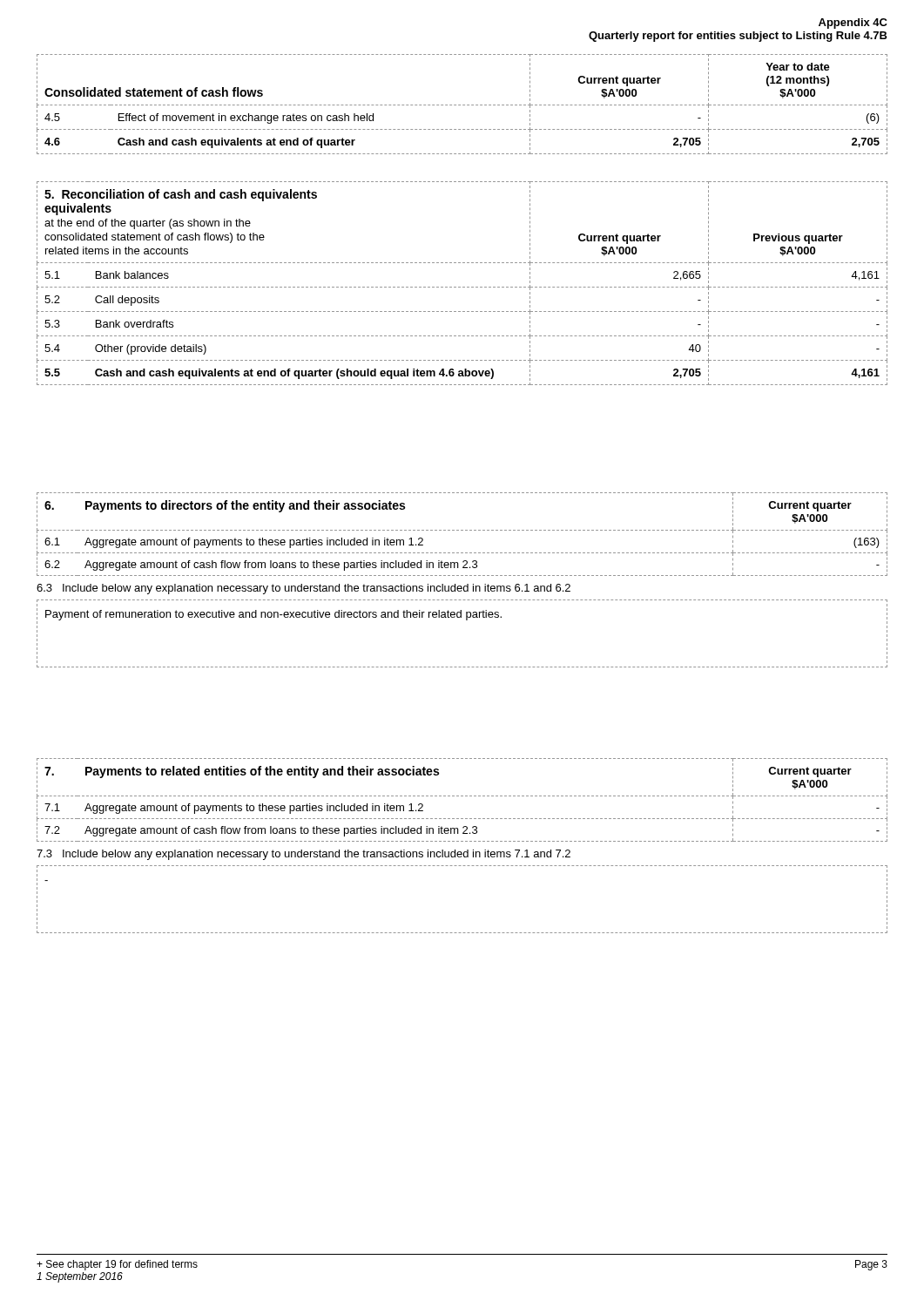
Task: Select the text starting "7. Payments to related"
Action: pos(462,777)
